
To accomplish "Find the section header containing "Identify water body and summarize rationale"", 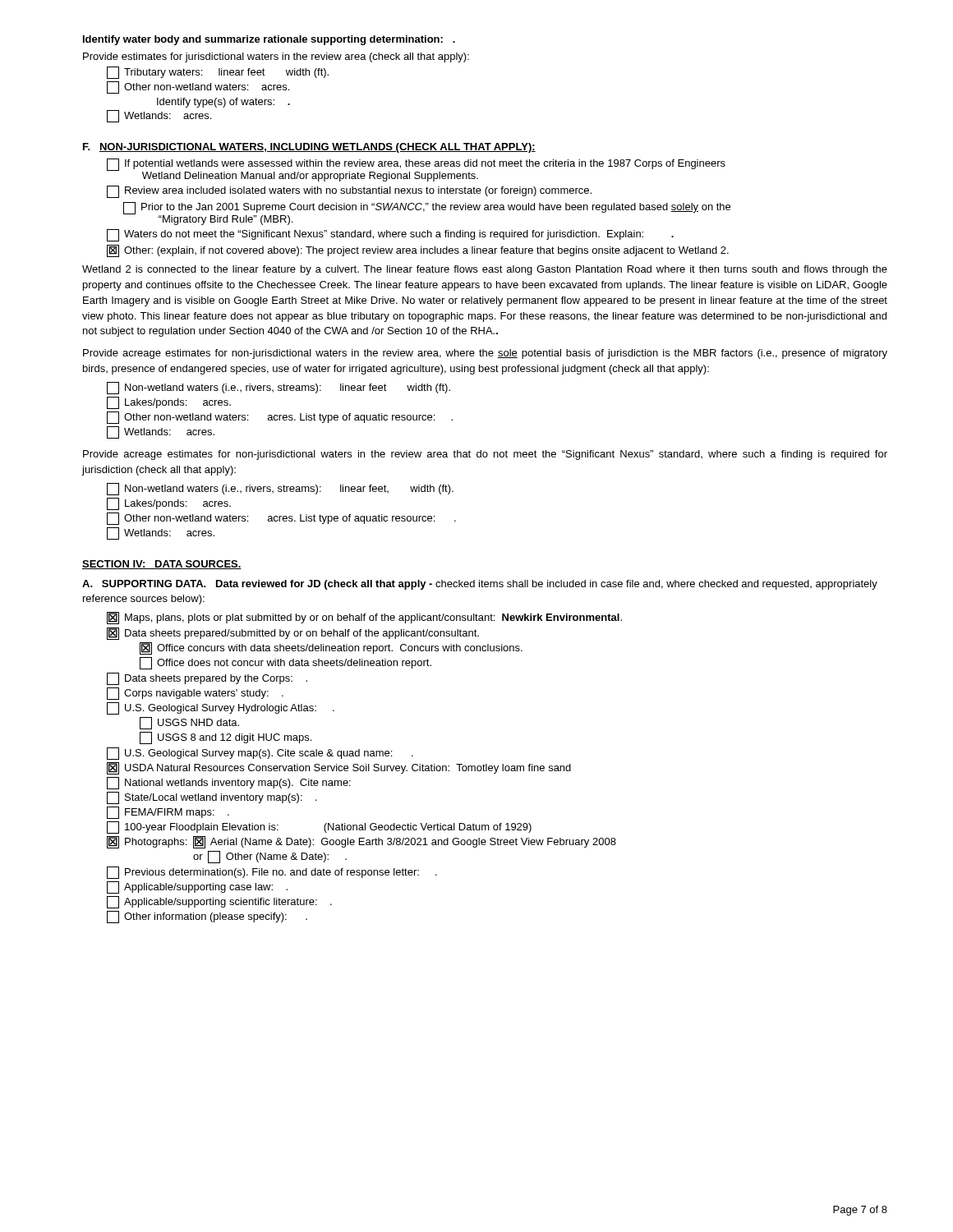I will [269, 39].
